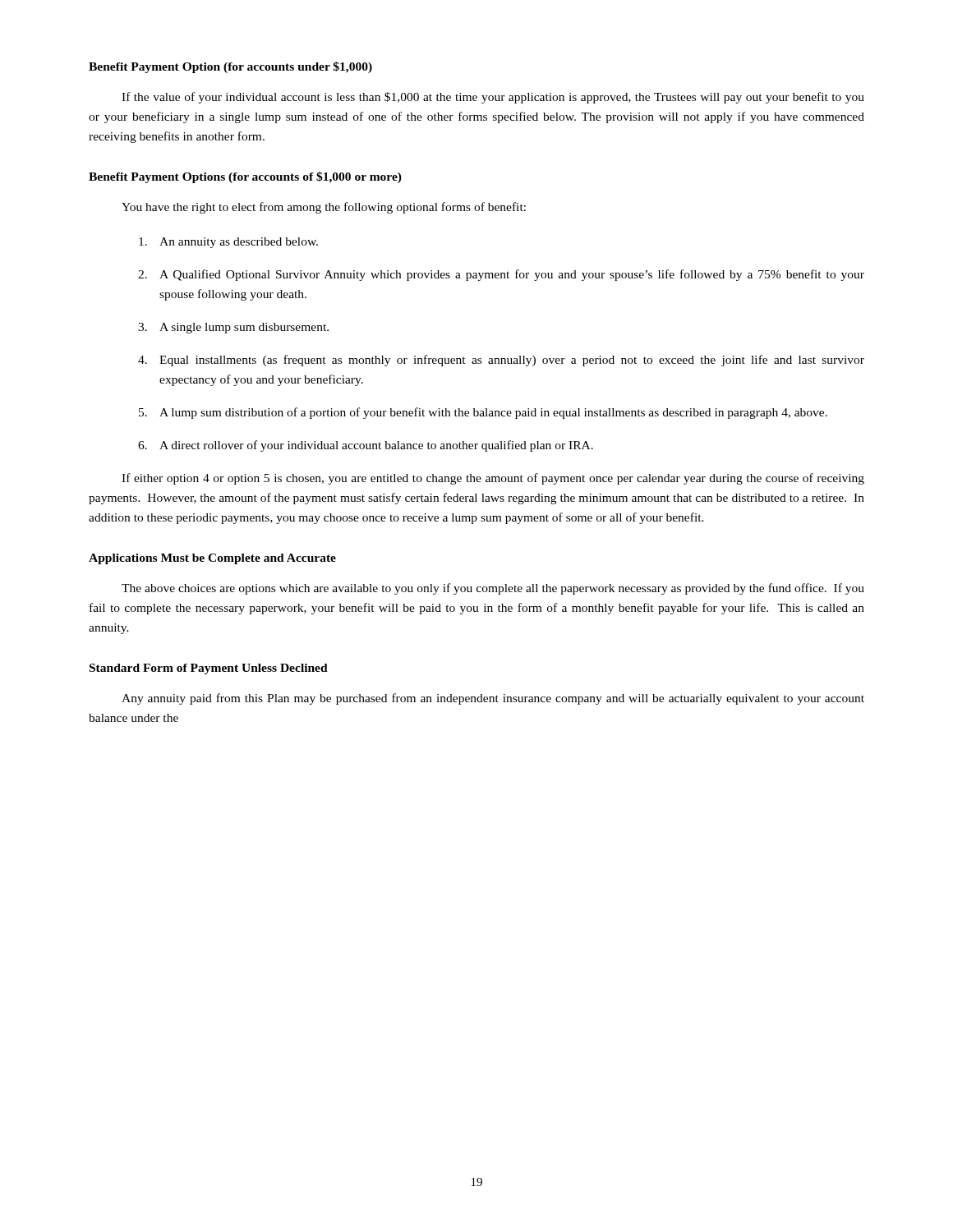Find the text block containing "If the value of your individual account is"
This screenshot has height=1232, width=953.
tap(476, 116)
